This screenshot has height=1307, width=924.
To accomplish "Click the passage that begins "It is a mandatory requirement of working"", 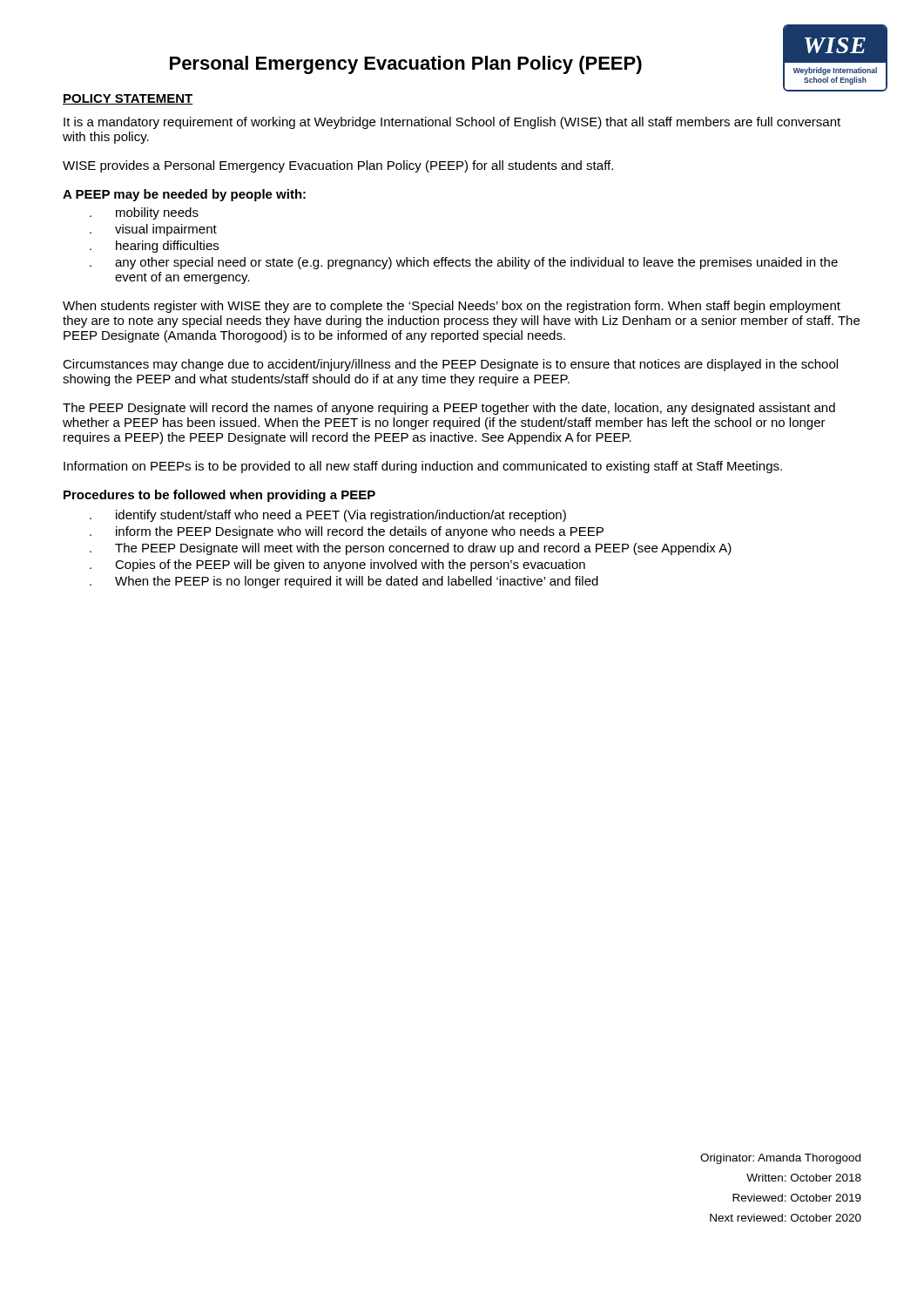I will (452, 129).
